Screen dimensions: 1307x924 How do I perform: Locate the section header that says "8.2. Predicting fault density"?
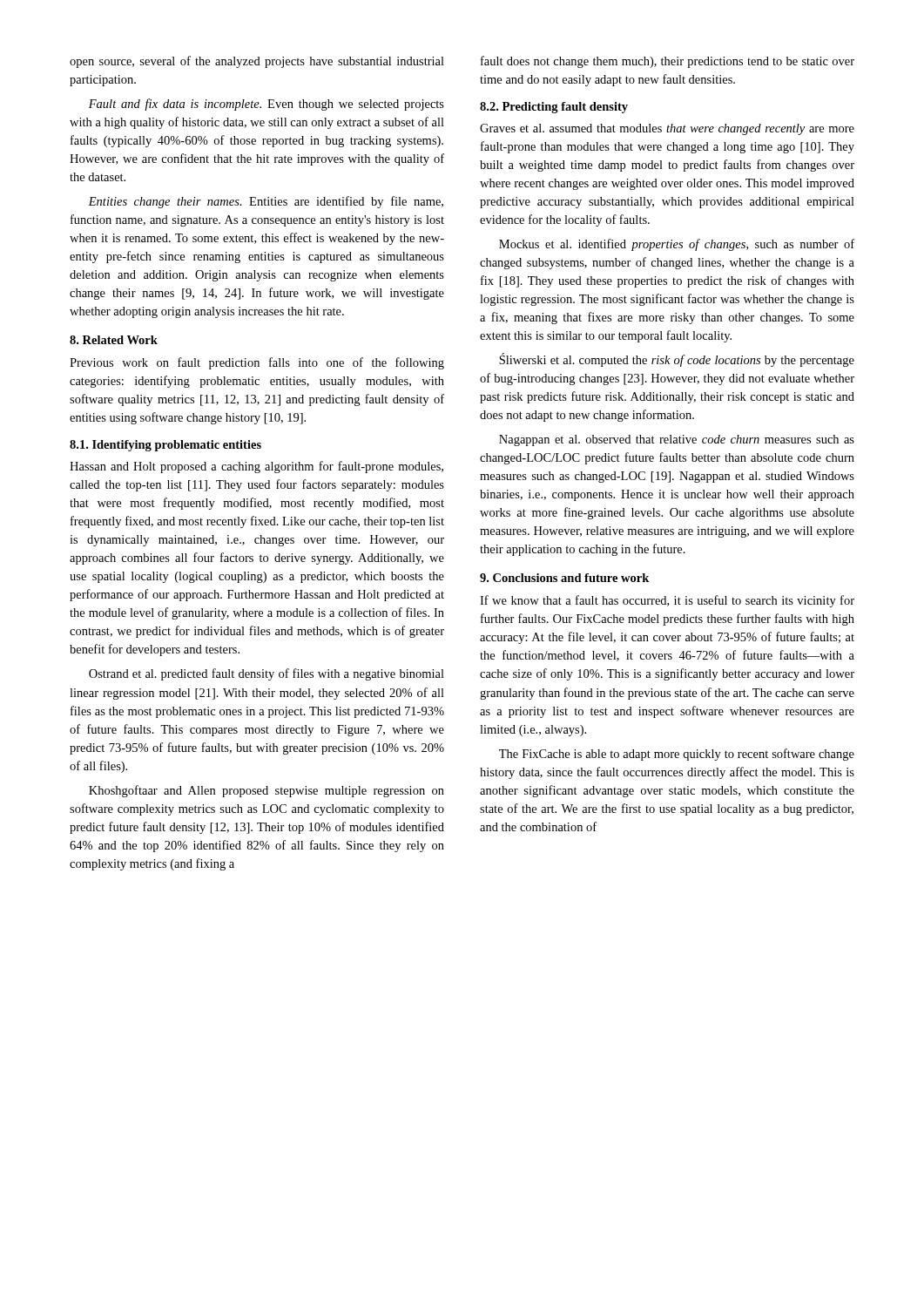coord(554,108)
